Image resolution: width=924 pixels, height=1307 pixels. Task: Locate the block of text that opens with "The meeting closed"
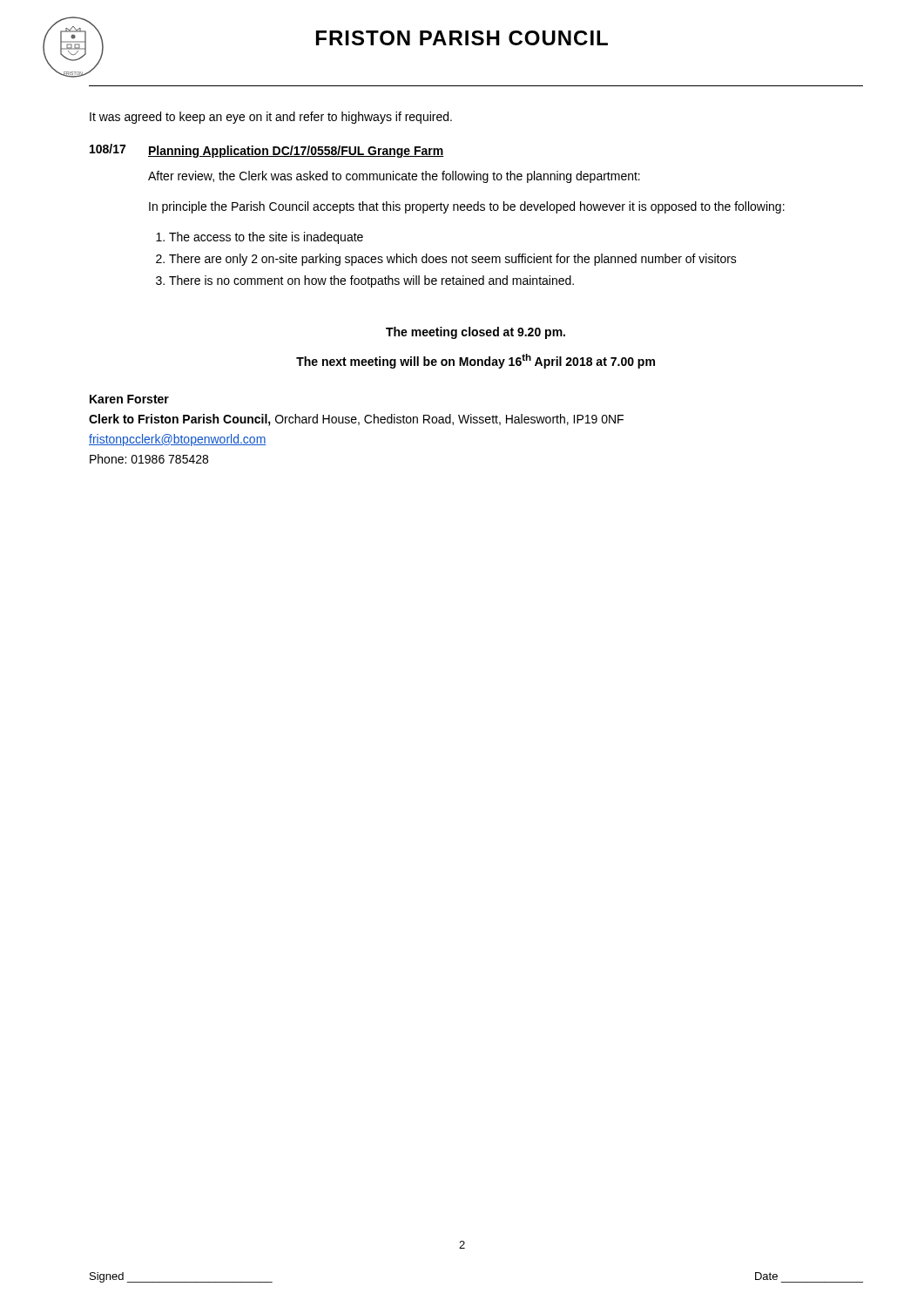coord(476,332)
